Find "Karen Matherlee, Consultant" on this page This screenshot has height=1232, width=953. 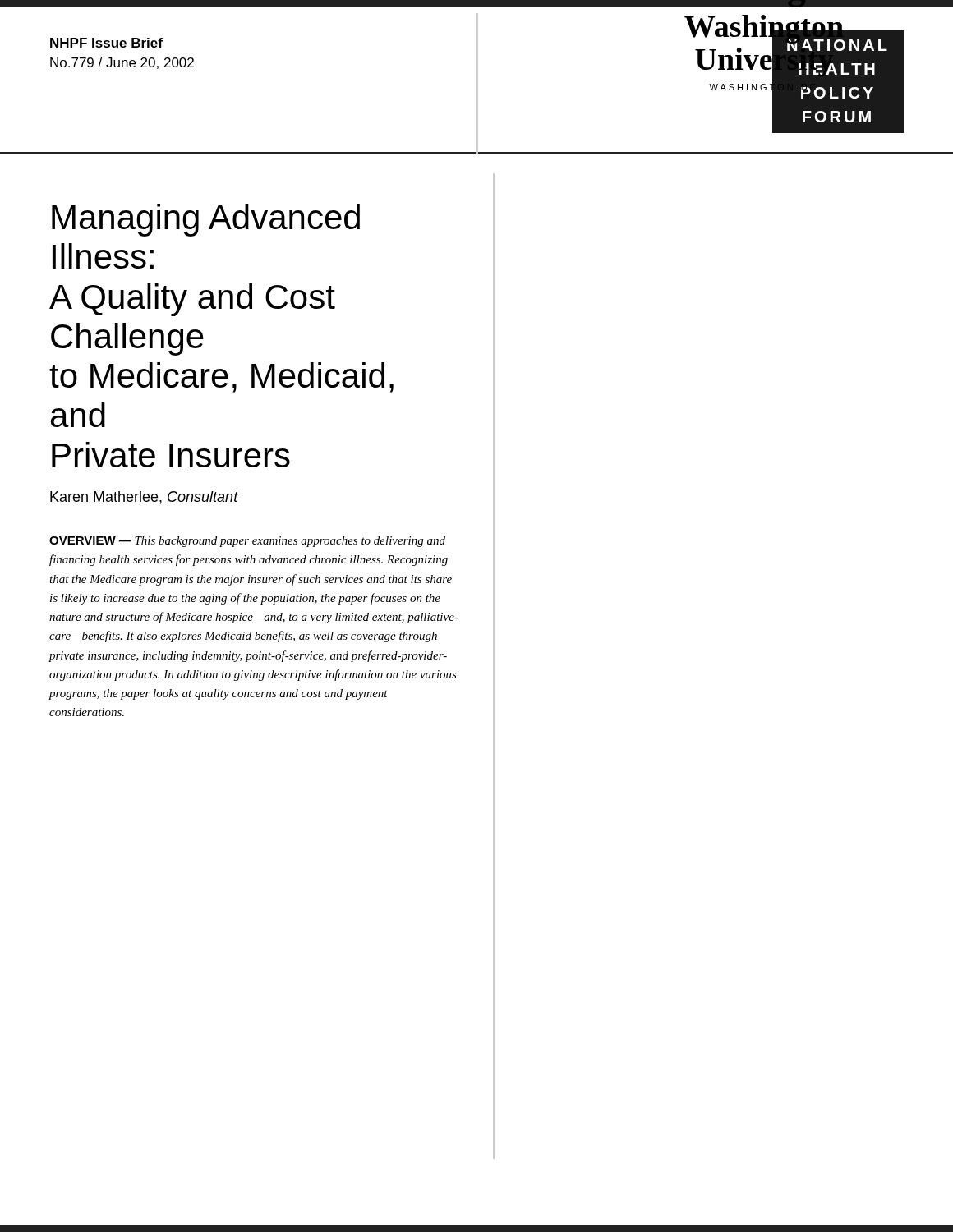[143, 497]
